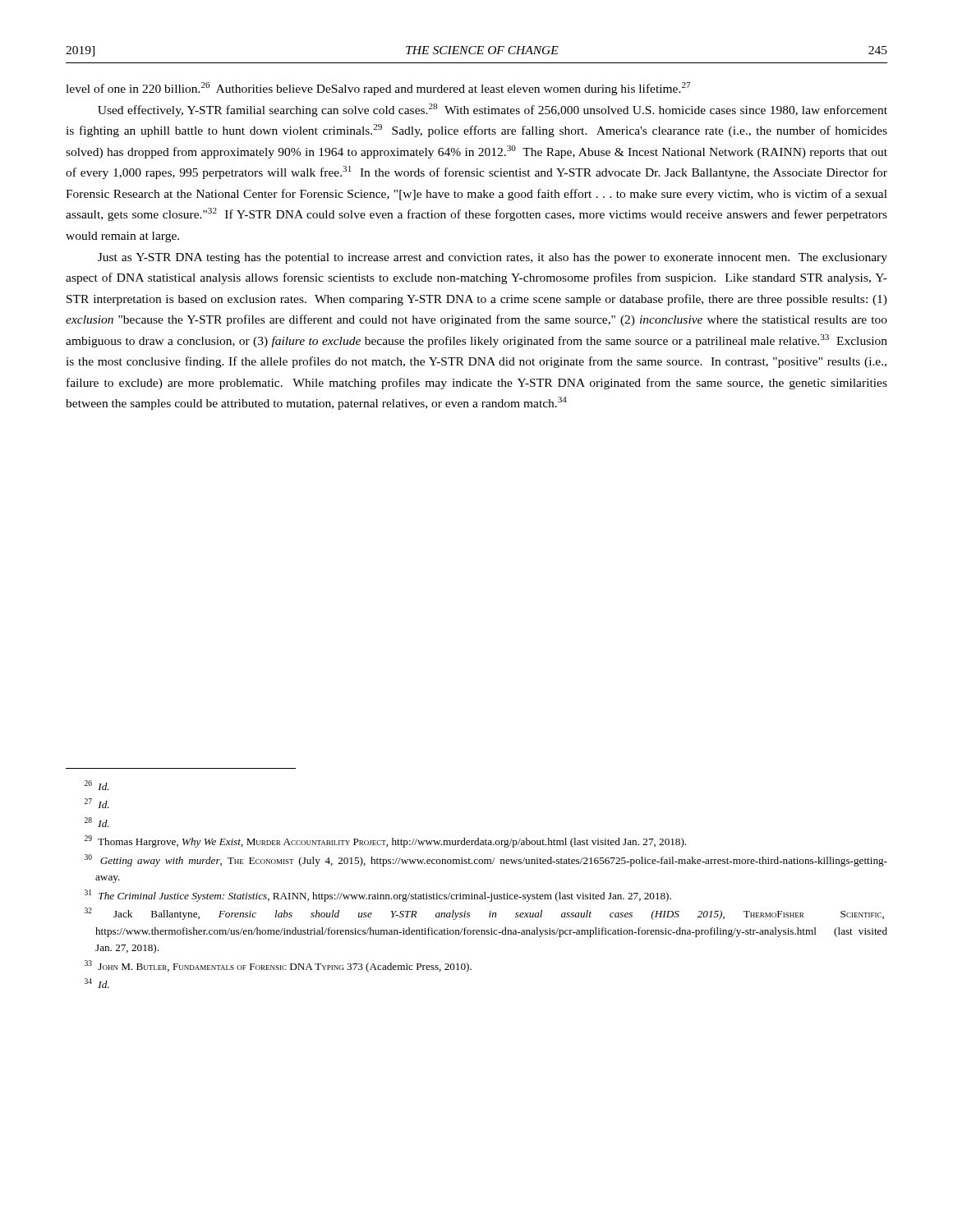This screenshot has height=1232, width=953.
Task: Navigate to the text starting "31 The Criminal Justice System: Statistics, RAINN,"
Action: (476, 896)
